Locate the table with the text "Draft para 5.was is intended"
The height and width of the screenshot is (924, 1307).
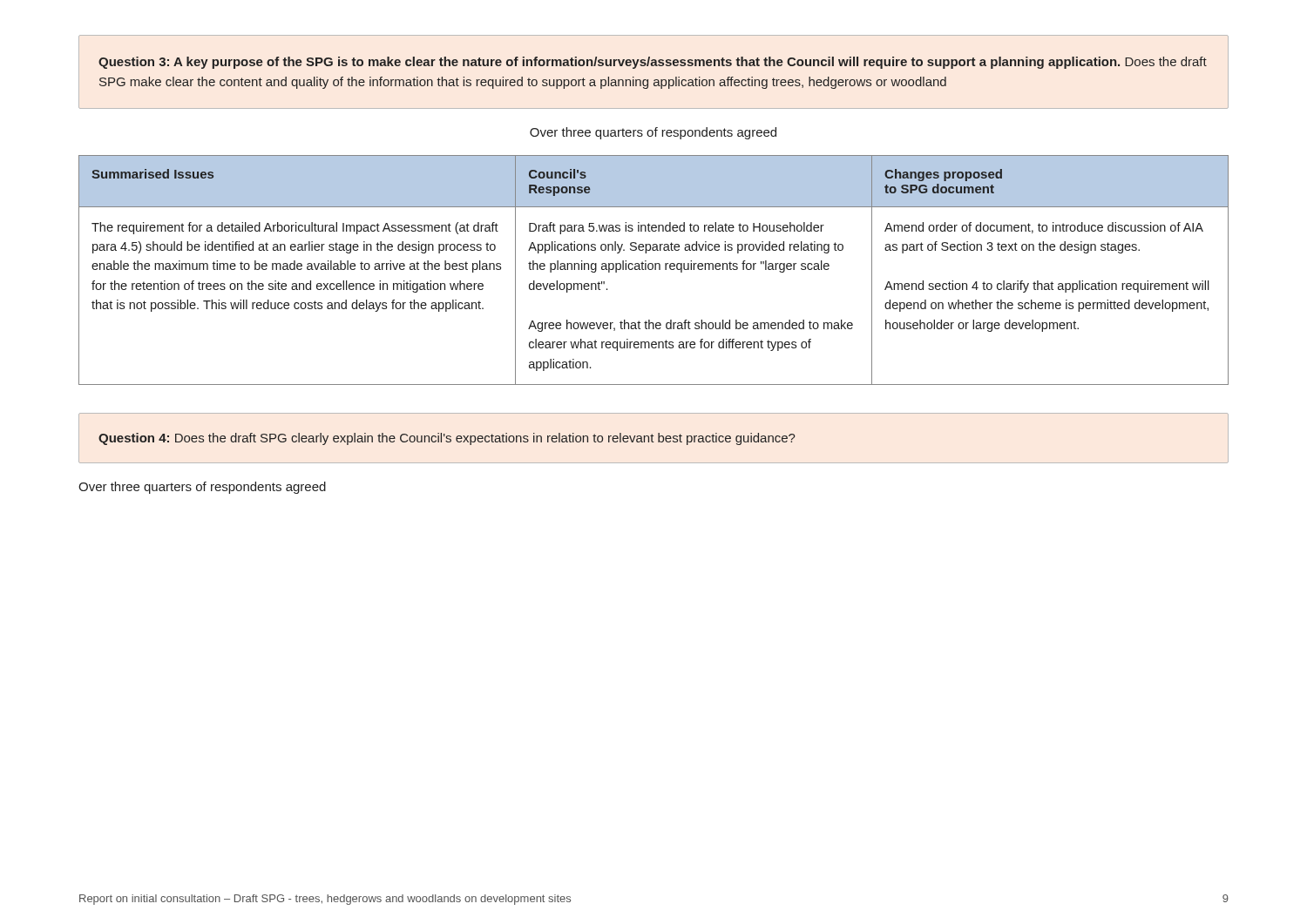coord(654,270)
